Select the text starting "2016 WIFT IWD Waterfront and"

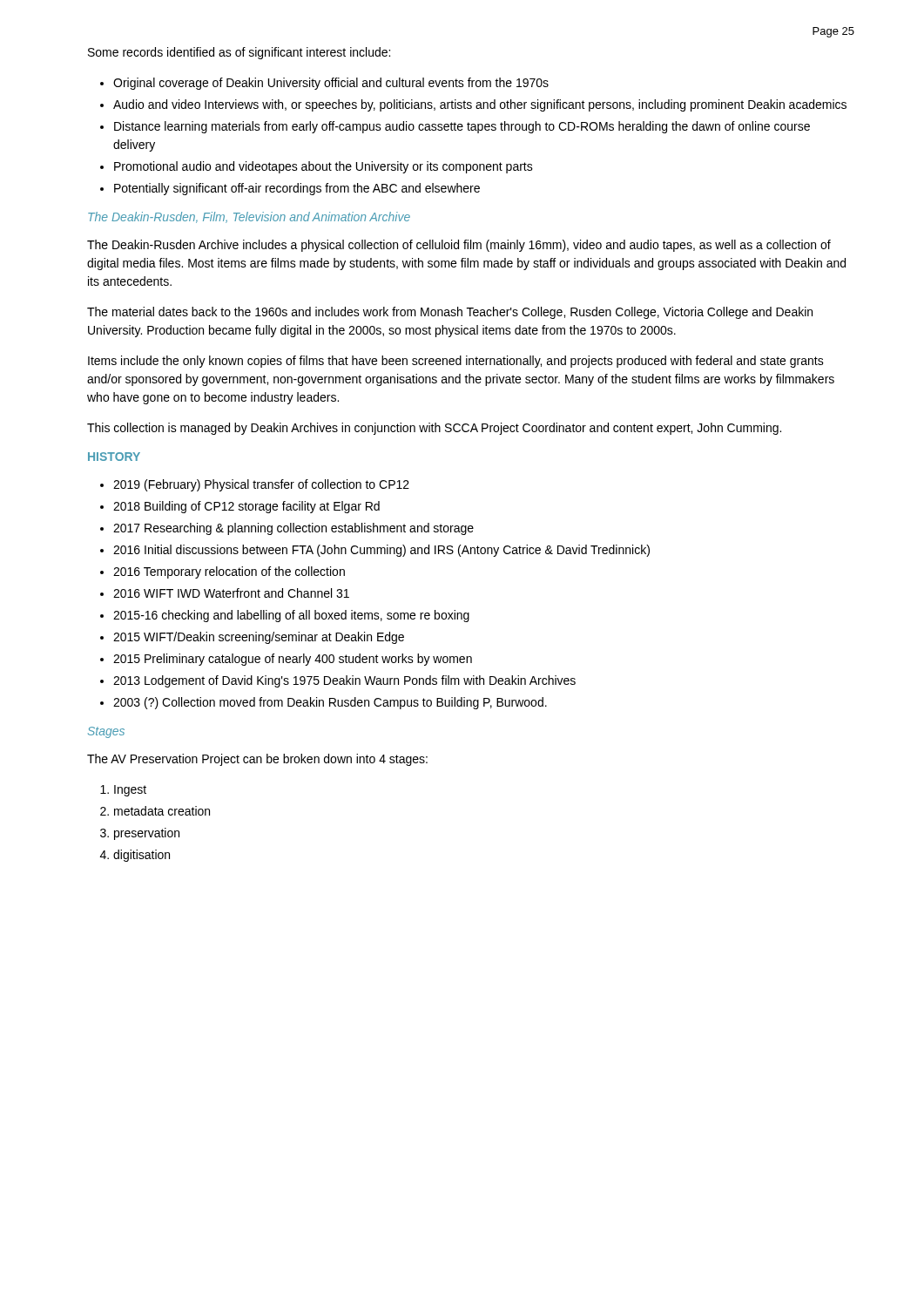tap(231, 593)
